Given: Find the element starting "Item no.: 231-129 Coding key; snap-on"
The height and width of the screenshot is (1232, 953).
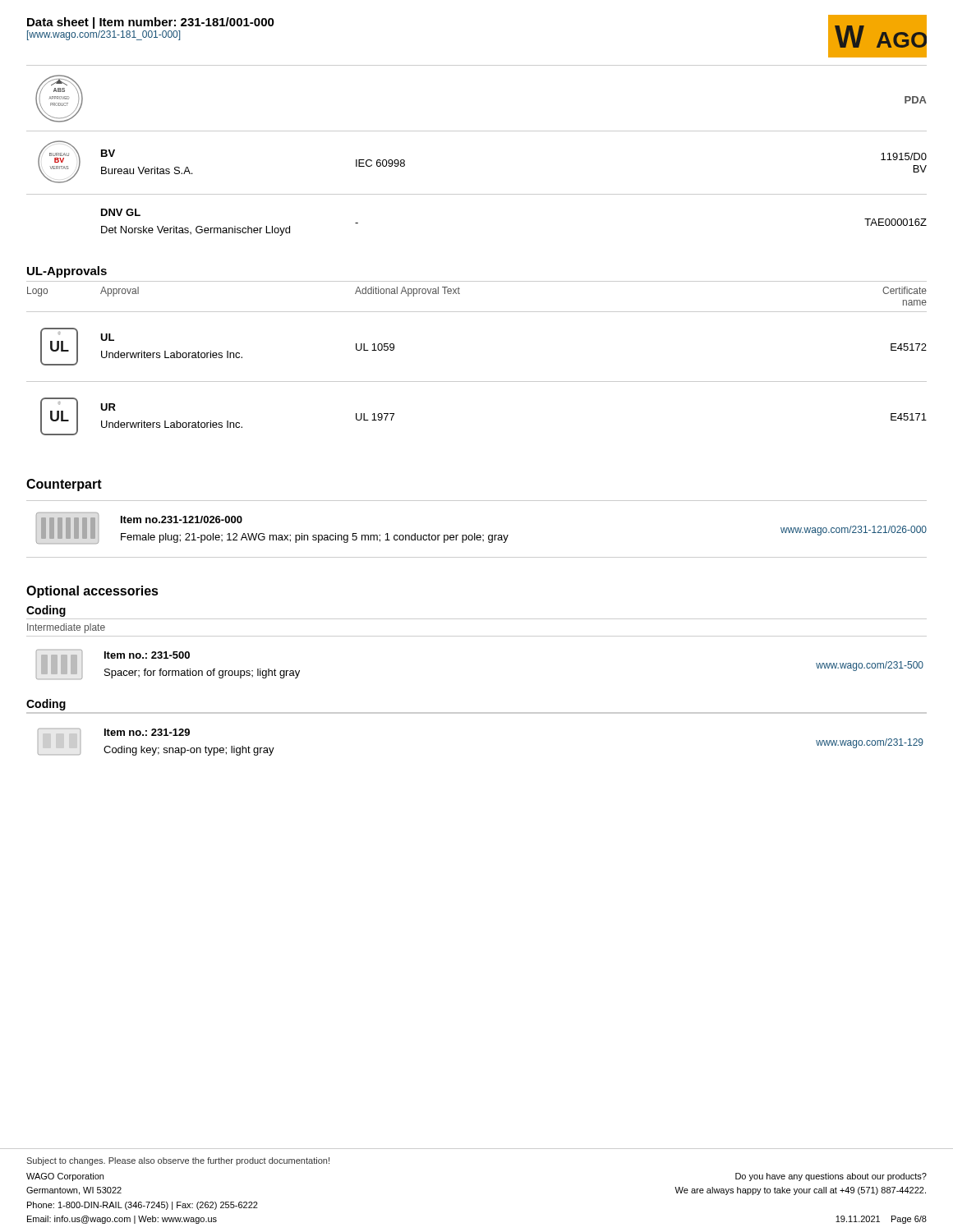Looking at the screenshot, I should pyautogui.click(x=189, y=741).
